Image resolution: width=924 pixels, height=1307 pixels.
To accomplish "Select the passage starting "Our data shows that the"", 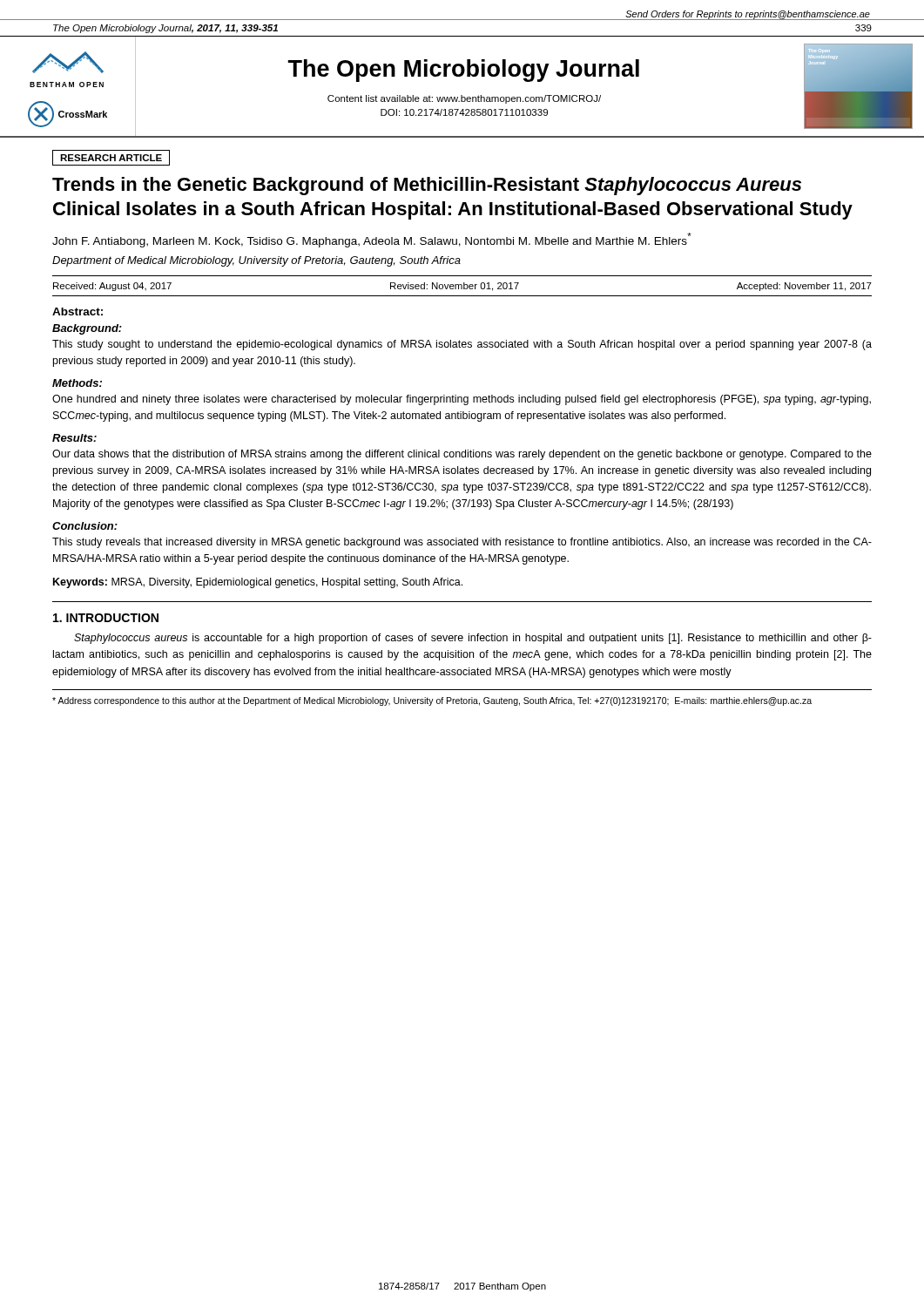I will pyautogui.click(x=462, y=479).
